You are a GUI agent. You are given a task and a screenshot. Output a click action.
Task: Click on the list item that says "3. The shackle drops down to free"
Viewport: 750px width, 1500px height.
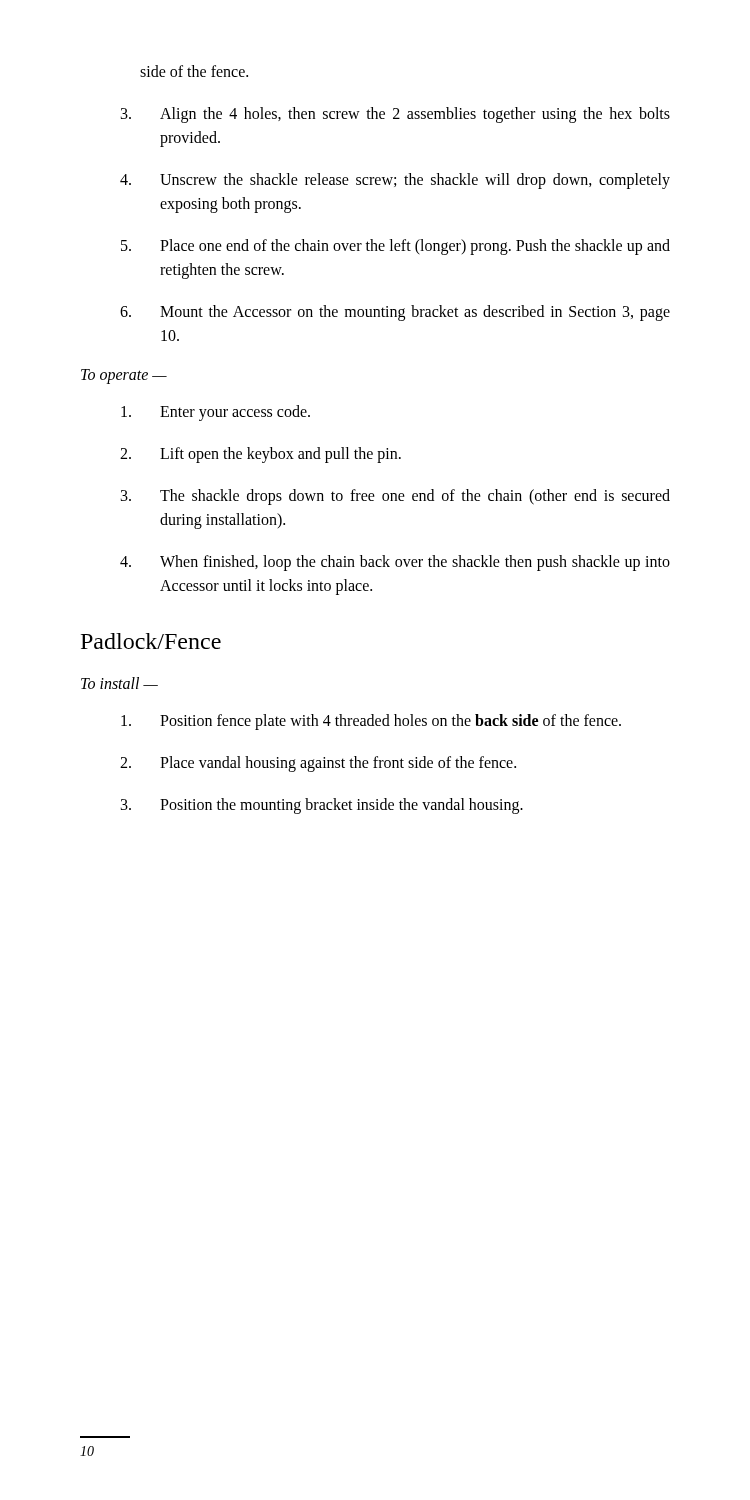[395, 508]
